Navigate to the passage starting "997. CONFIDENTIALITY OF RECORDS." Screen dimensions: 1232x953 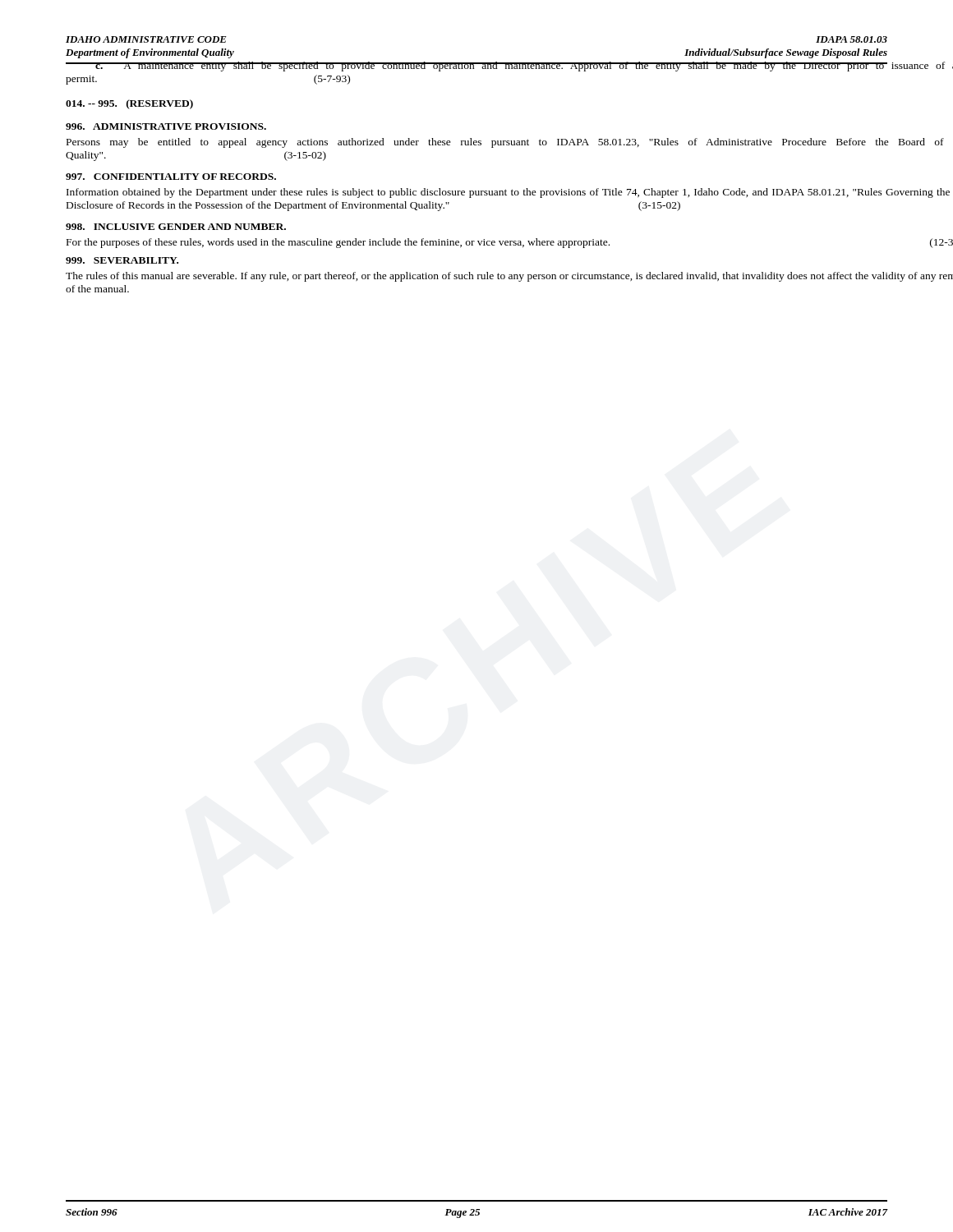point(171,176)
